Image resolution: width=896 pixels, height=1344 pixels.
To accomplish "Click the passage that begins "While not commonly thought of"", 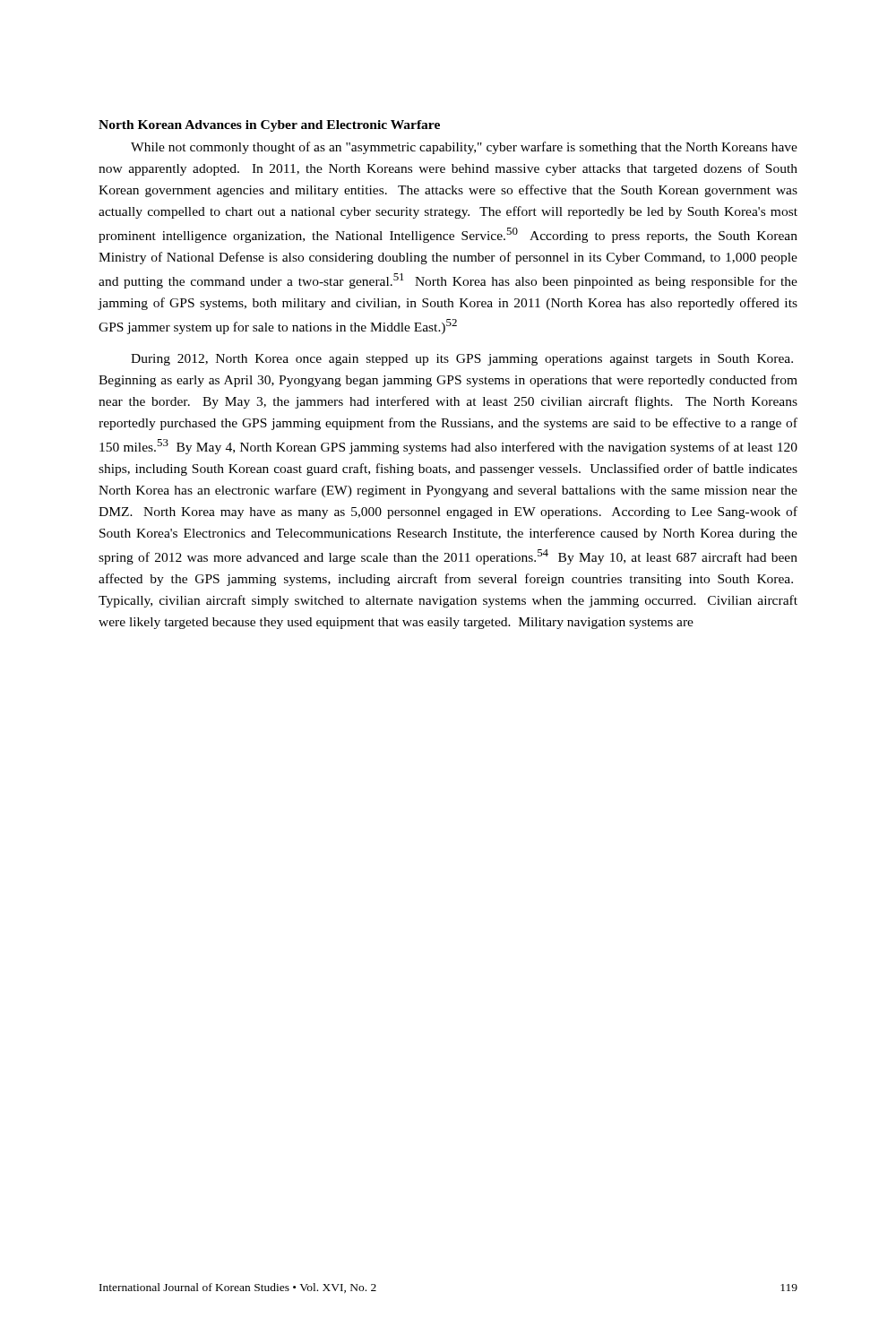I will (448, 384).
